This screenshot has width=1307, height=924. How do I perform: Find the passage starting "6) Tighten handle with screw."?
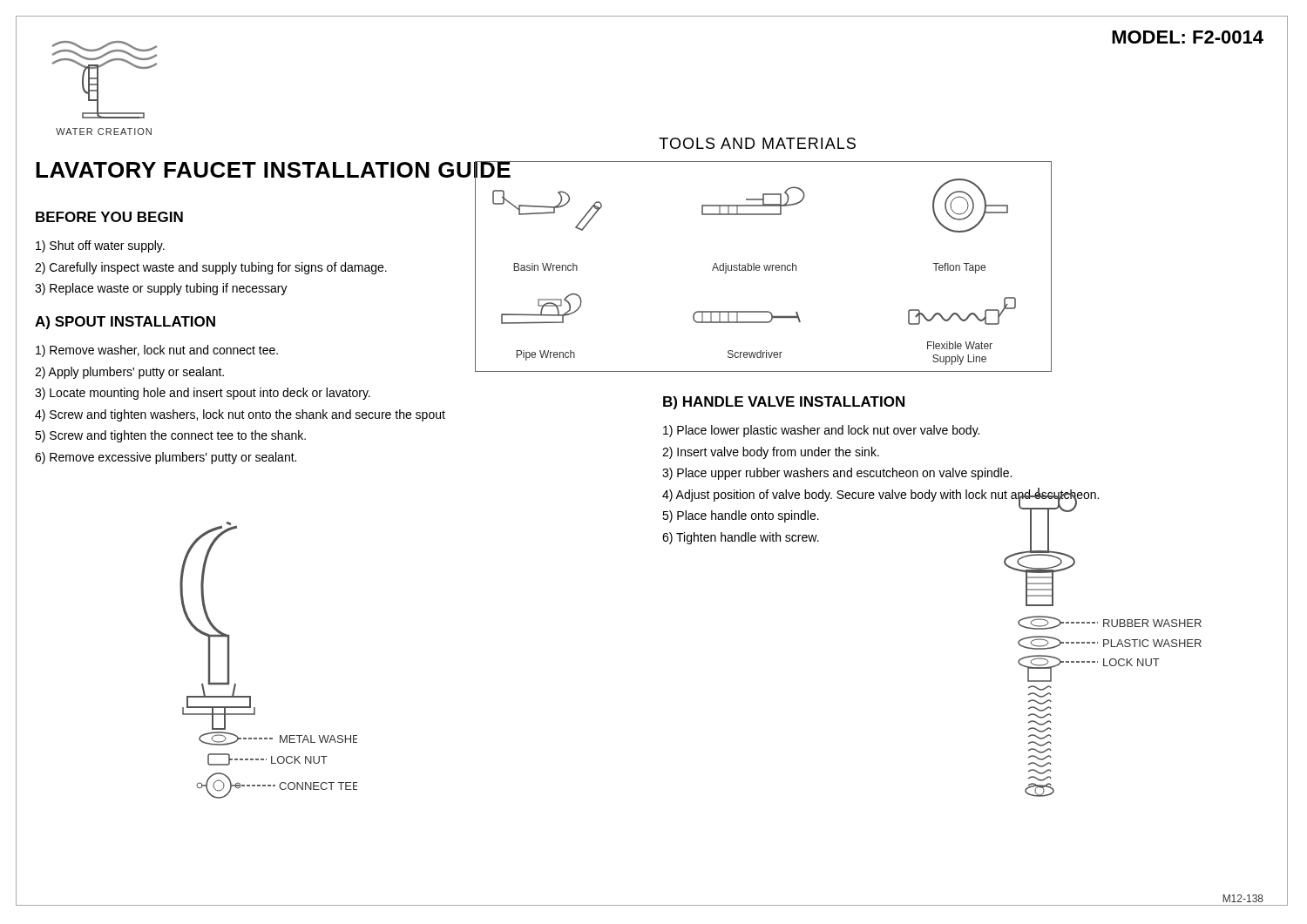pyautogui.click(x=741, y=537)
